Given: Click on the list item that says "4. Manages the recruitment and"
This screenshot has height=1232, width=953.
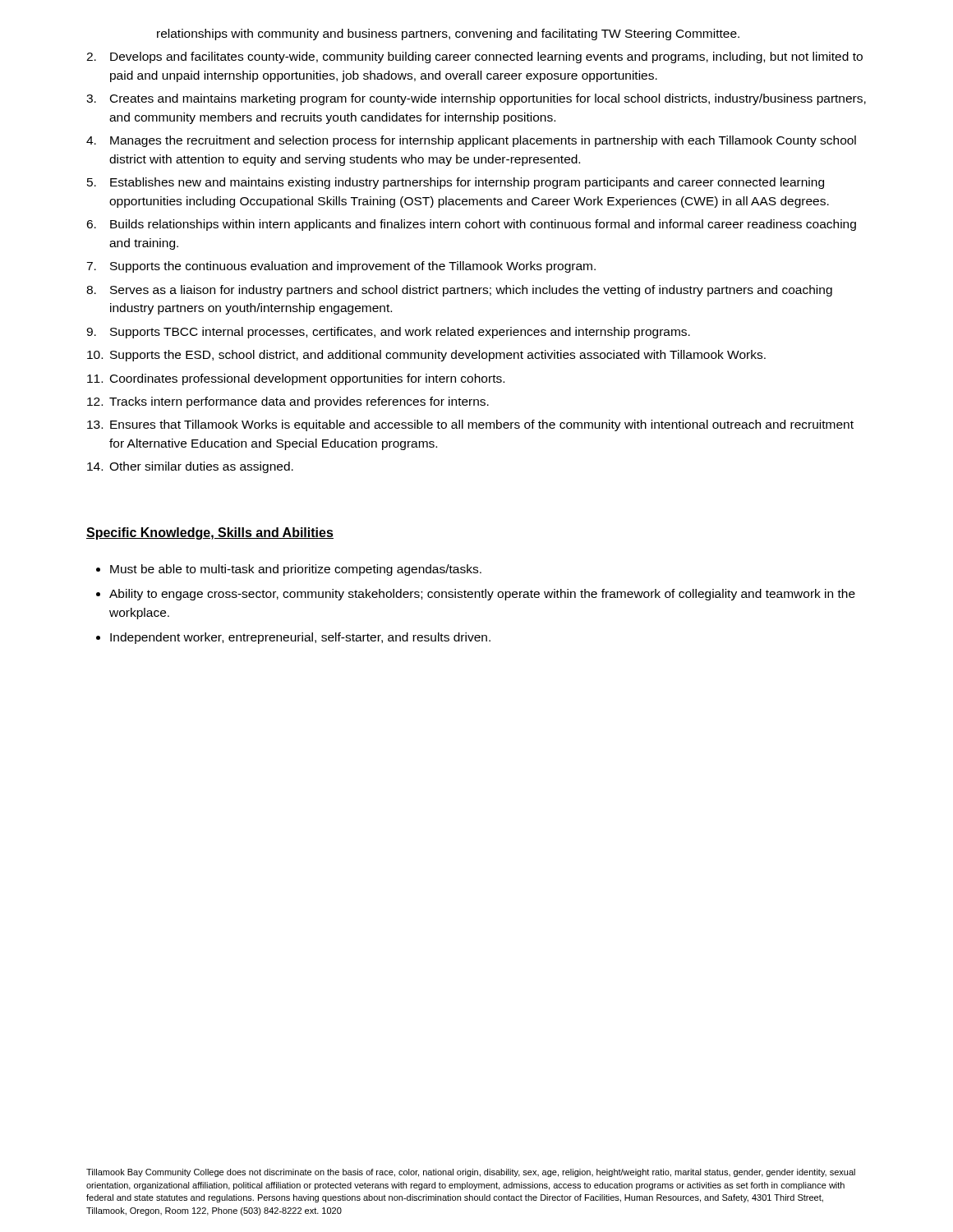Looking at the screenshot, I should pyautogui.click(x=476, y=150).
